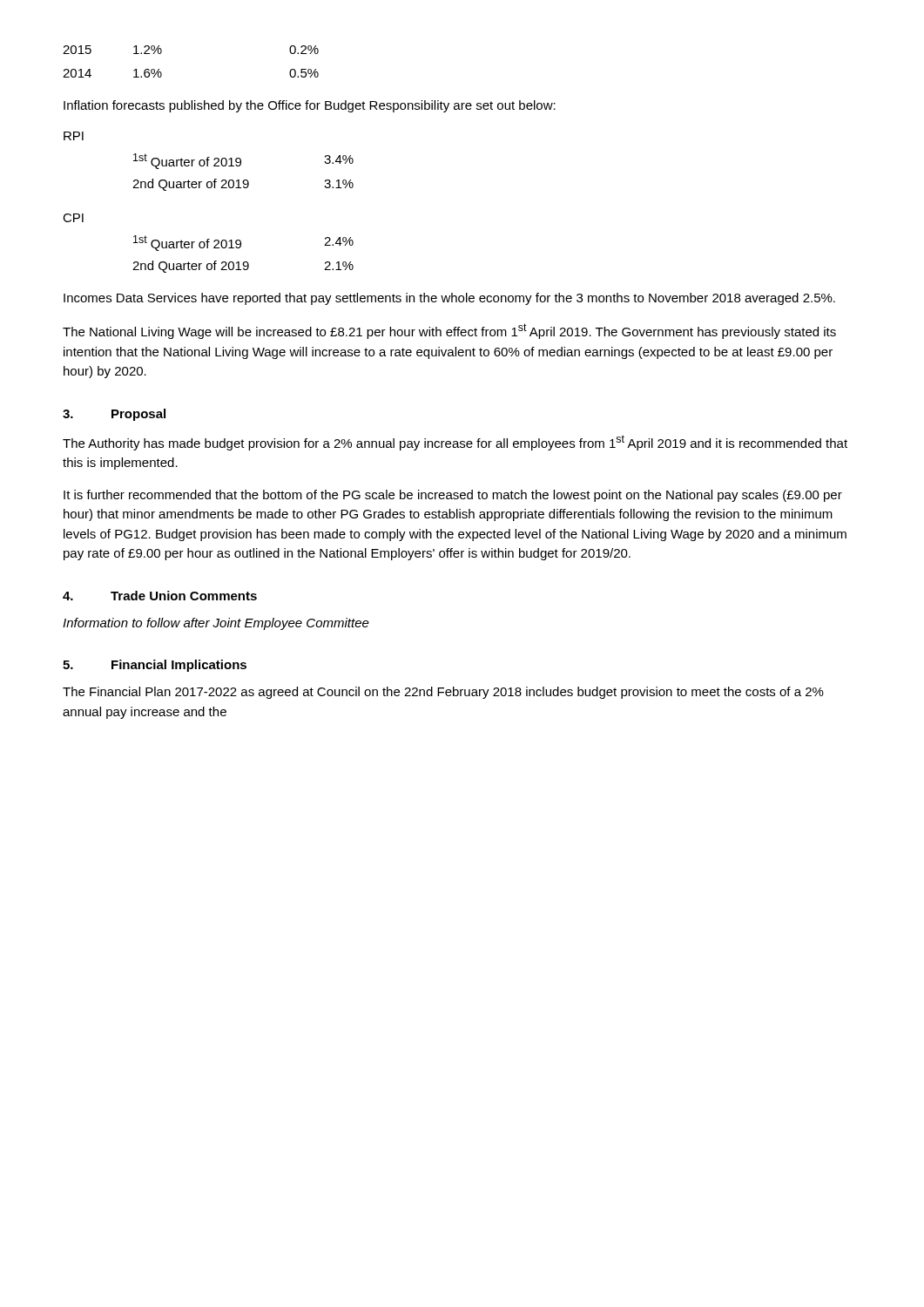Viewport: 924px width, 1307px height.
Task: Click on the section header with the text "4. Trade Union"
Action: coord(160,595)
